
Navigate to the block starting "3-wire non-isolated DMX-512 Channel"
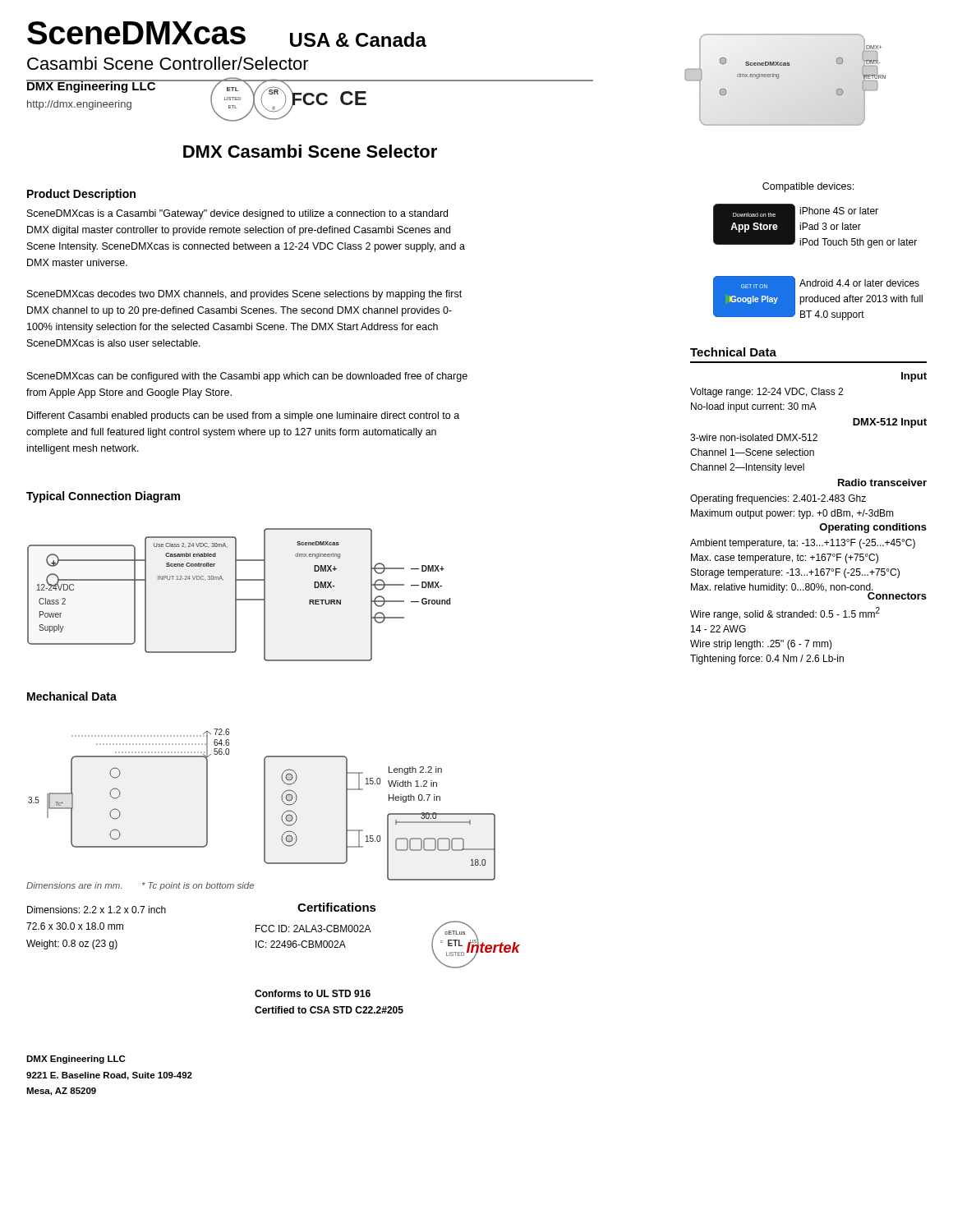[754, 453]
